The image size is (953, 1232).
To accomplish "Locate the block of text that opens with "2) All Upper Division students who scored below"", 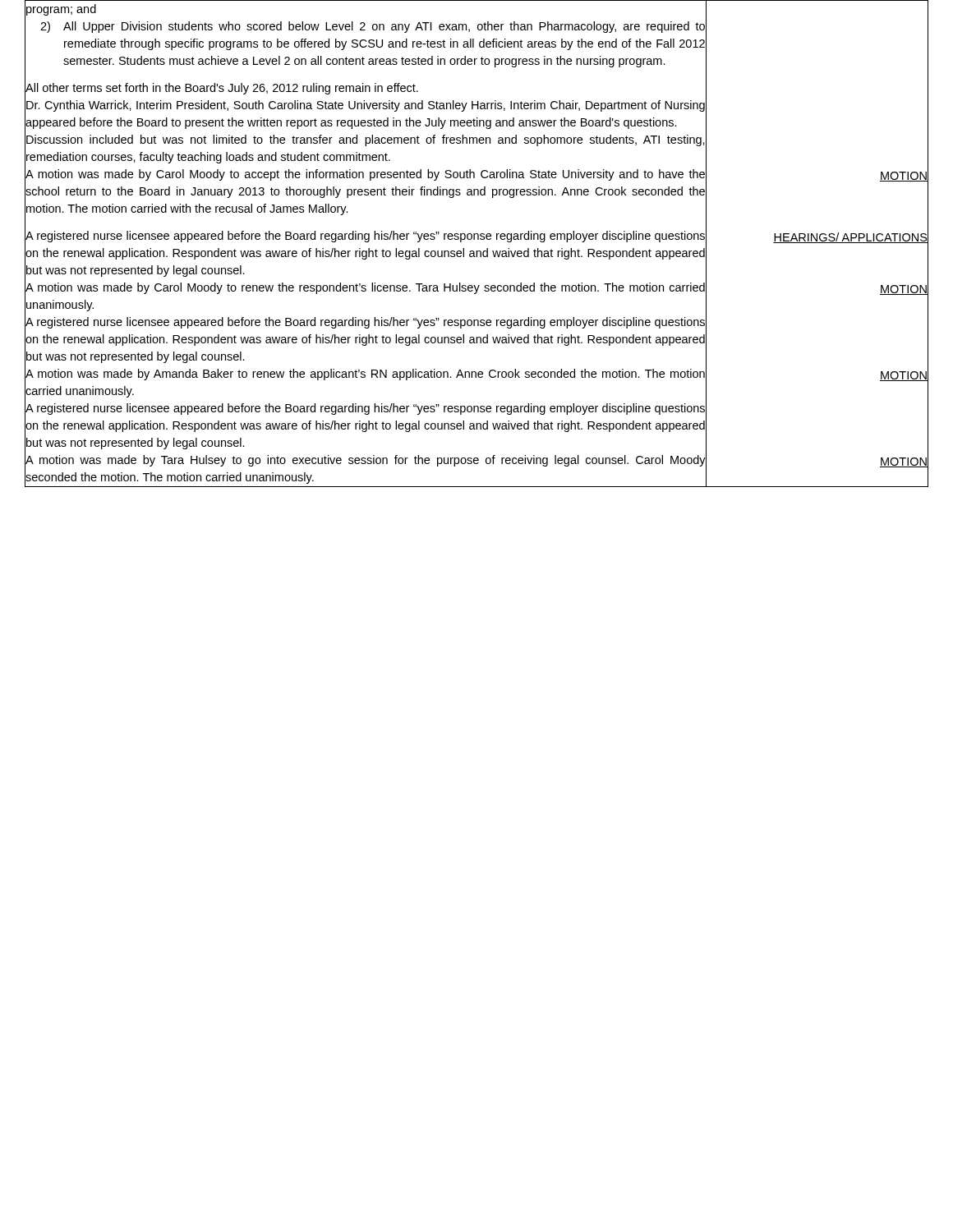I will 373,44.
